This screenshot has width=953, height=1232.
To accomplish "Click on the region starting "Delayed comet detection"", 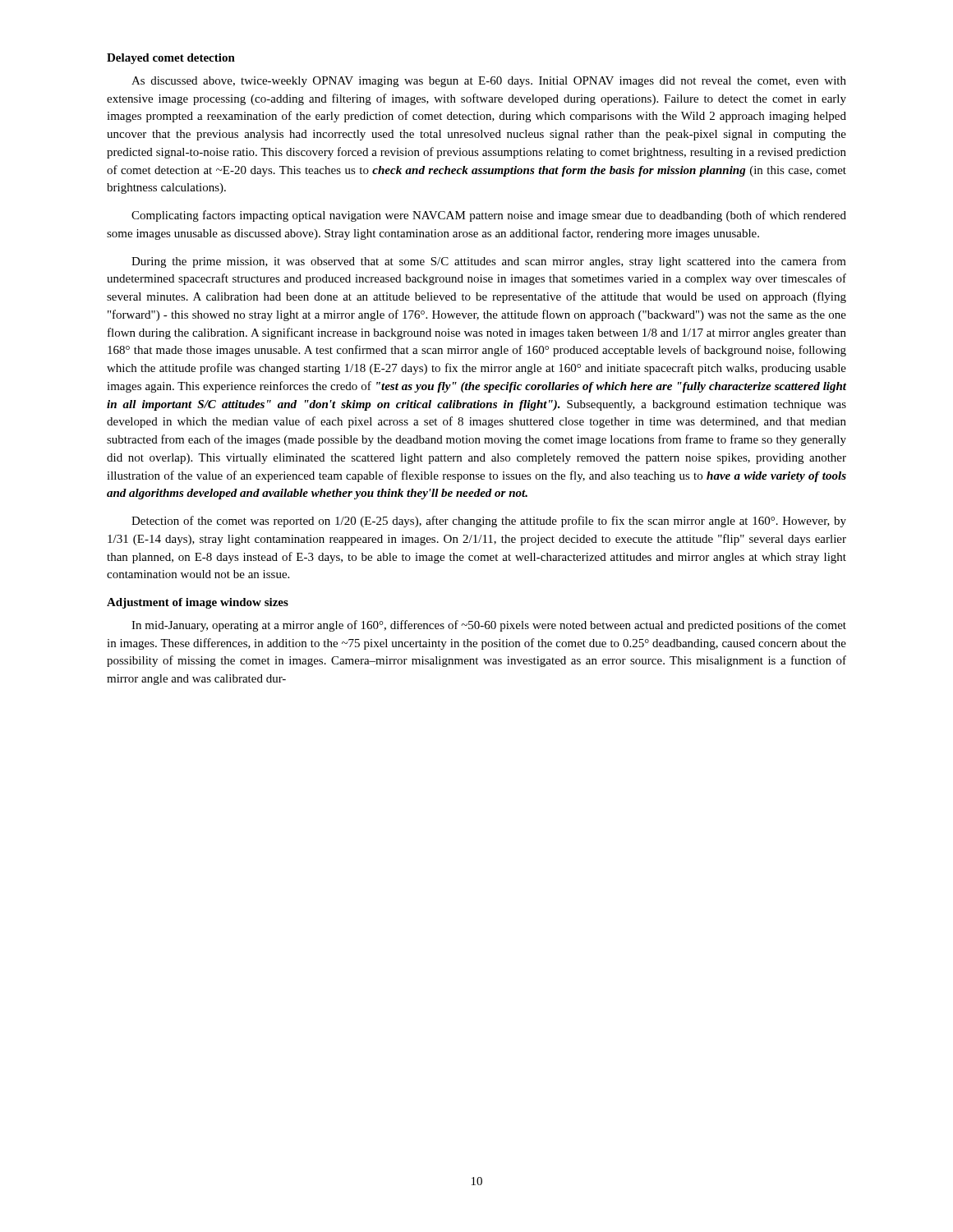I will click(x=171, y=57).
